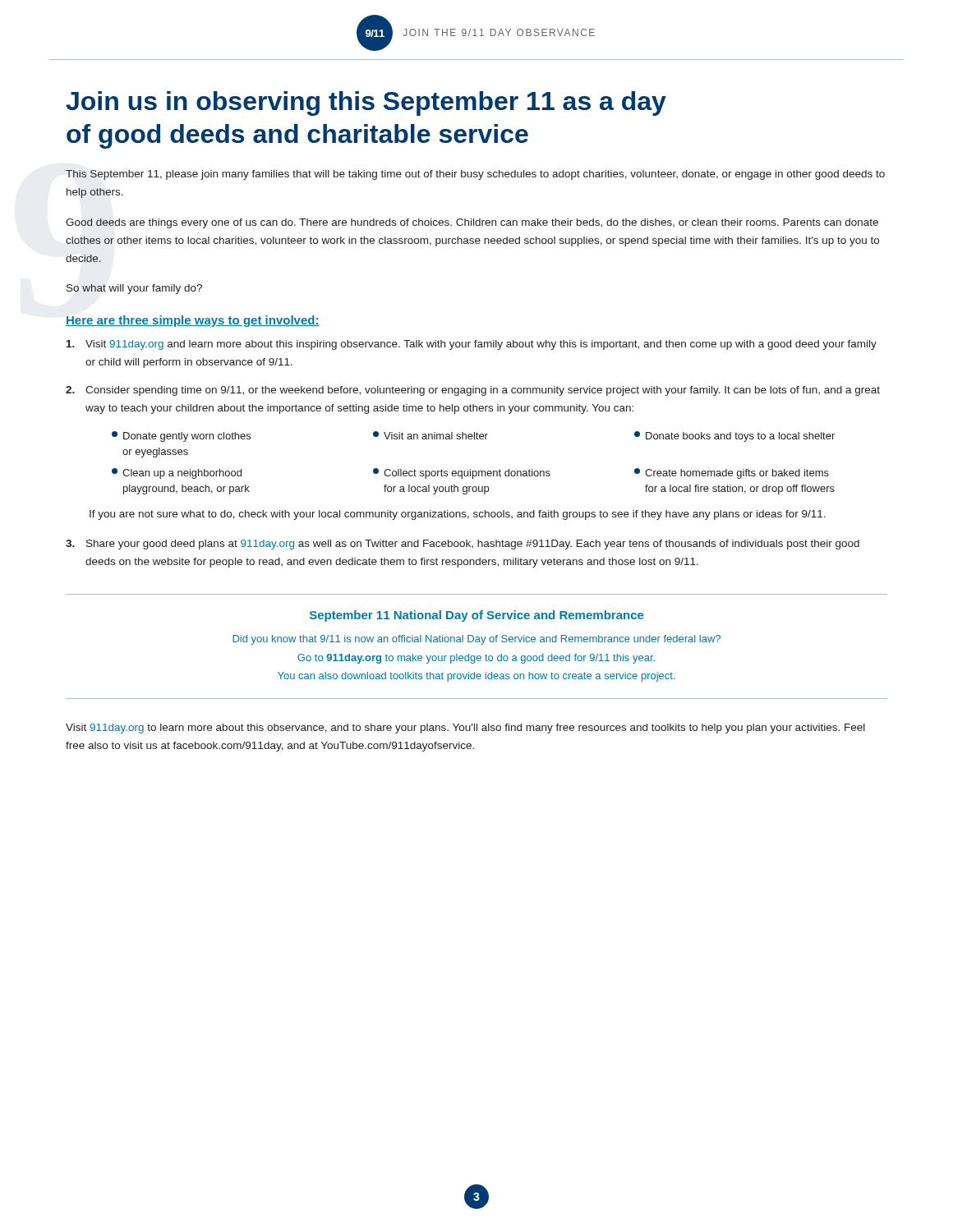This screenshot has width=953, height=1232.
Task: Click the passage that begins "Collect sports equipment"
Action: pyautogui.click(x=500, y=481)
